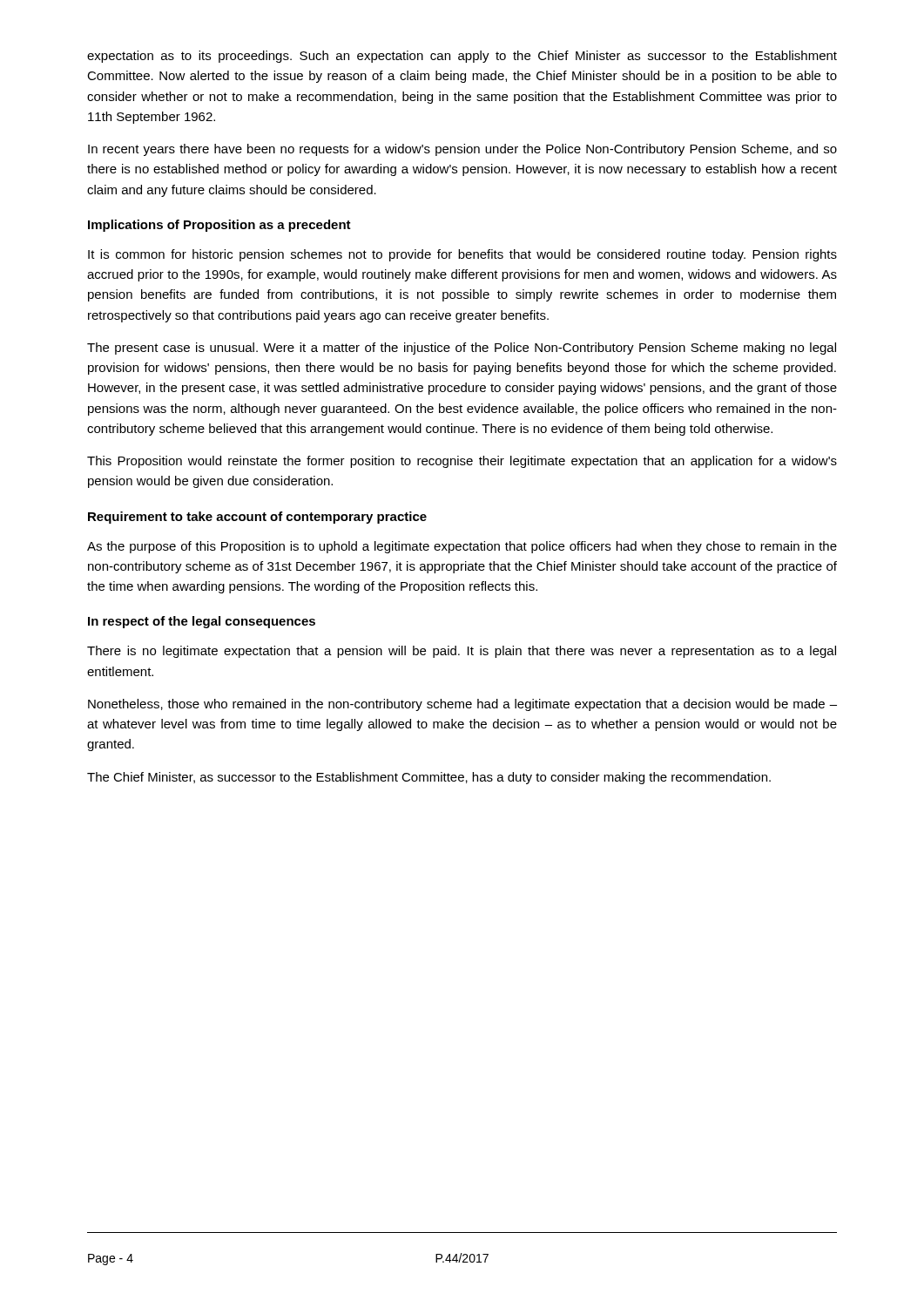Viewport: 924px width, 1307px height.
Task: Where is the section header that starts "Implications of Proposition"?
Action: pyautogui.click(x=219, y=224)
